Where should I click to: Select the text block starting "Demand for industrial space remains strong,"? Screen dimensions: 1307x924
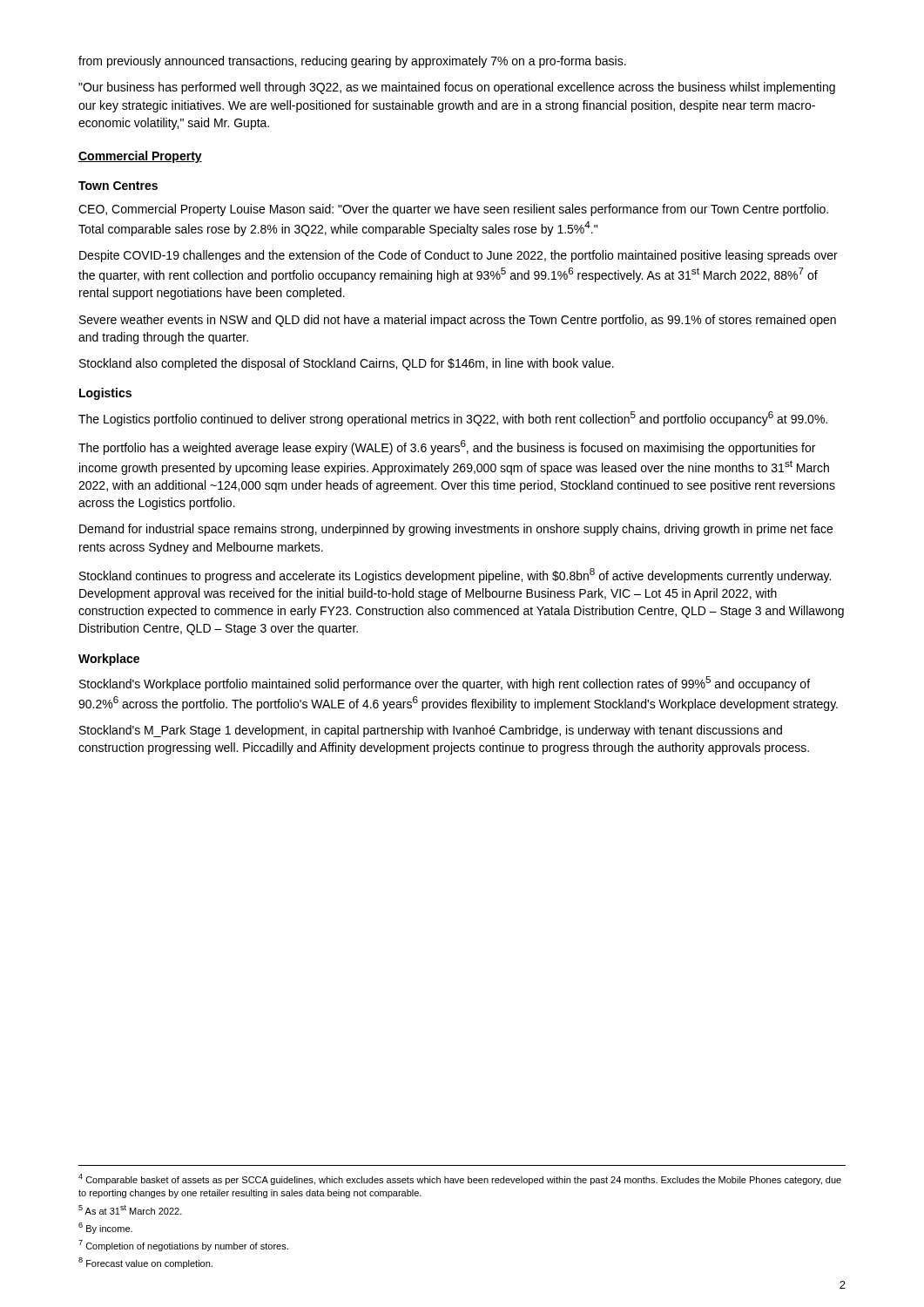462,538
